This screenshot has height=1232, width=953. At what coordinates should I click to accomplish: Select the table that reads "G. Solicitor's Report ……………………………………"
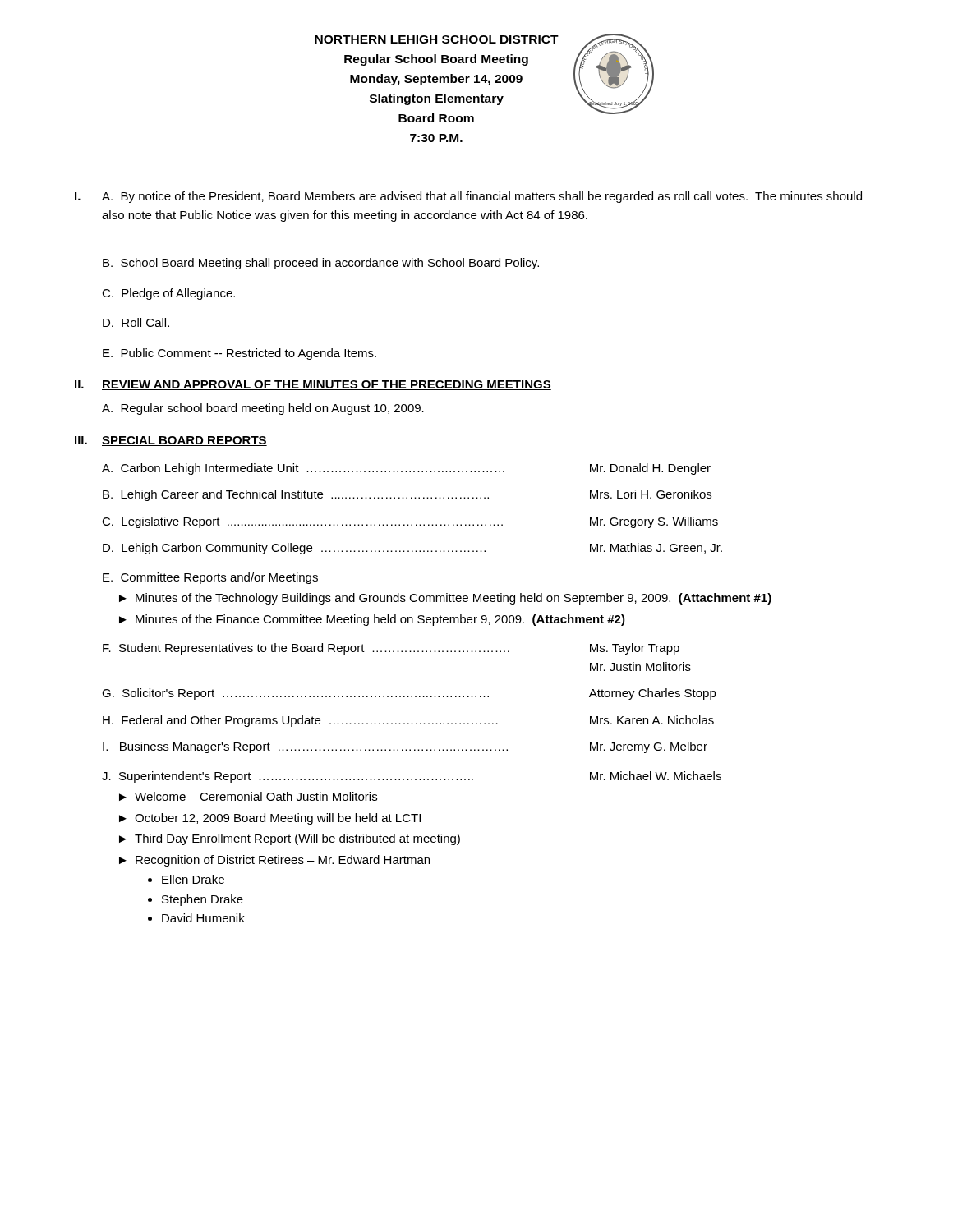pos(481,698)
